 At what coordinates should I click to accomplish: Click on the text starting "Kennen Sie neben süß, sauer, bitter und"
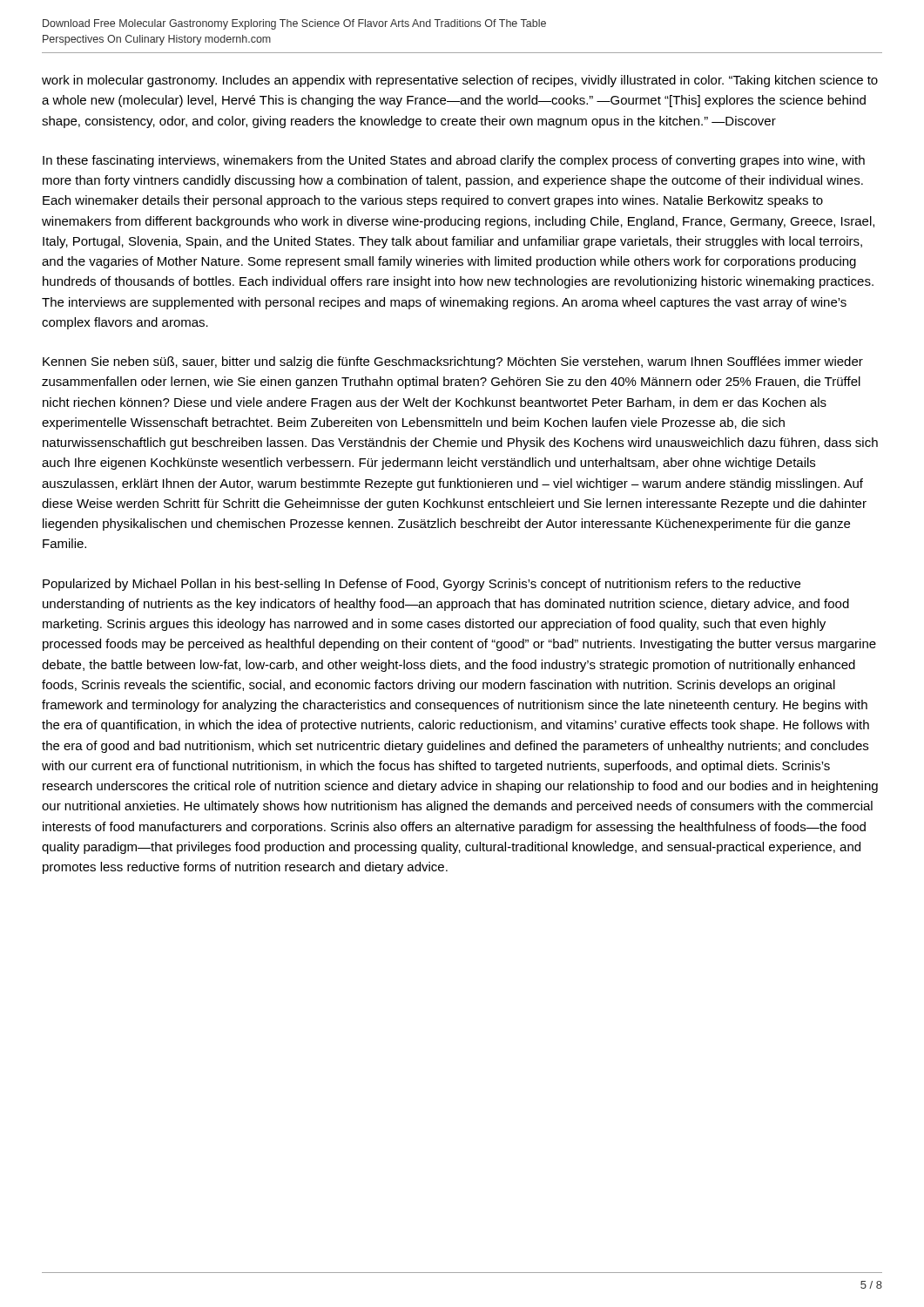click(460, 452)
